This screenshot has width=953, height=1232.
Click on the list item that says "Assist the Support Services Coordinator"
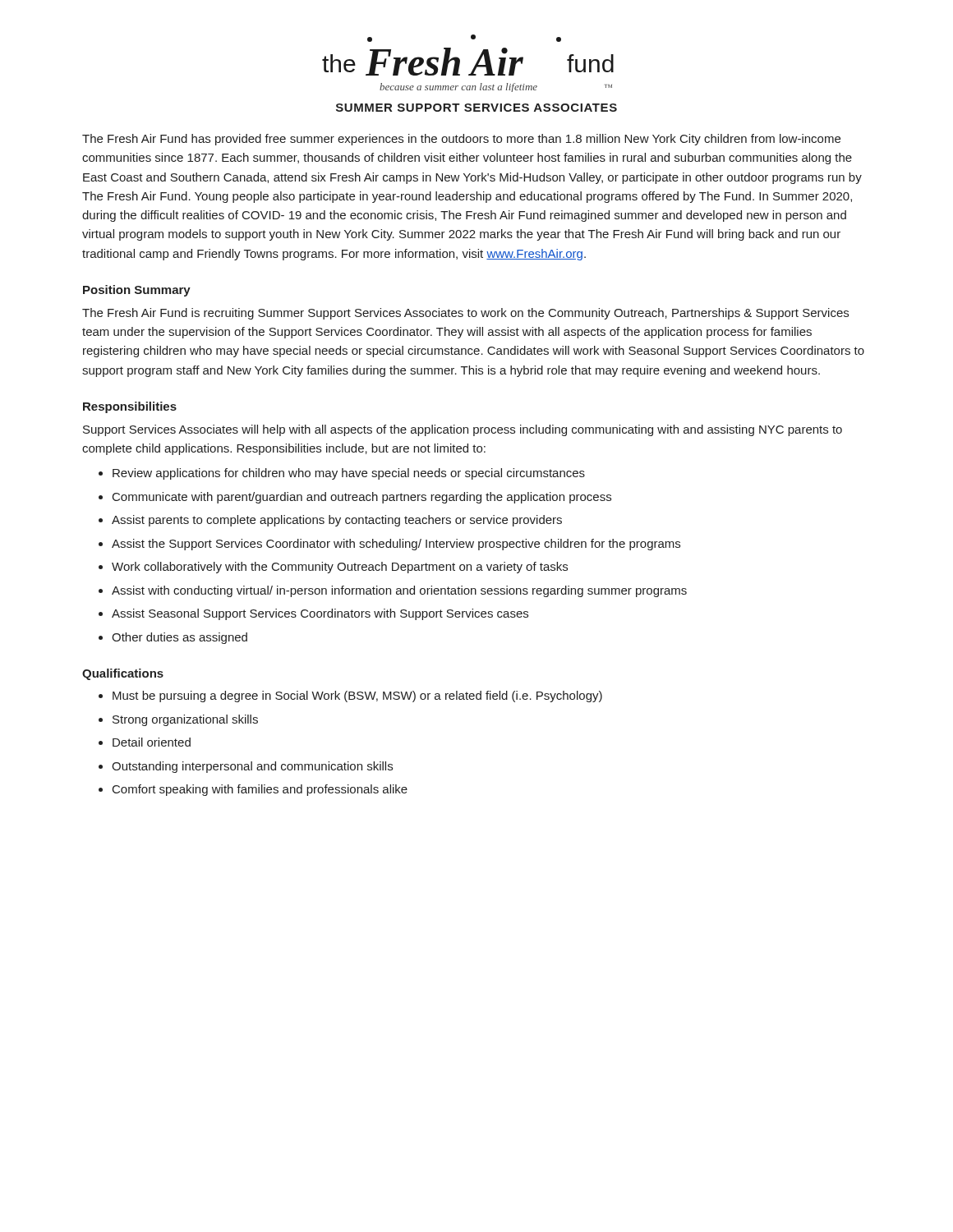(396, 543)
